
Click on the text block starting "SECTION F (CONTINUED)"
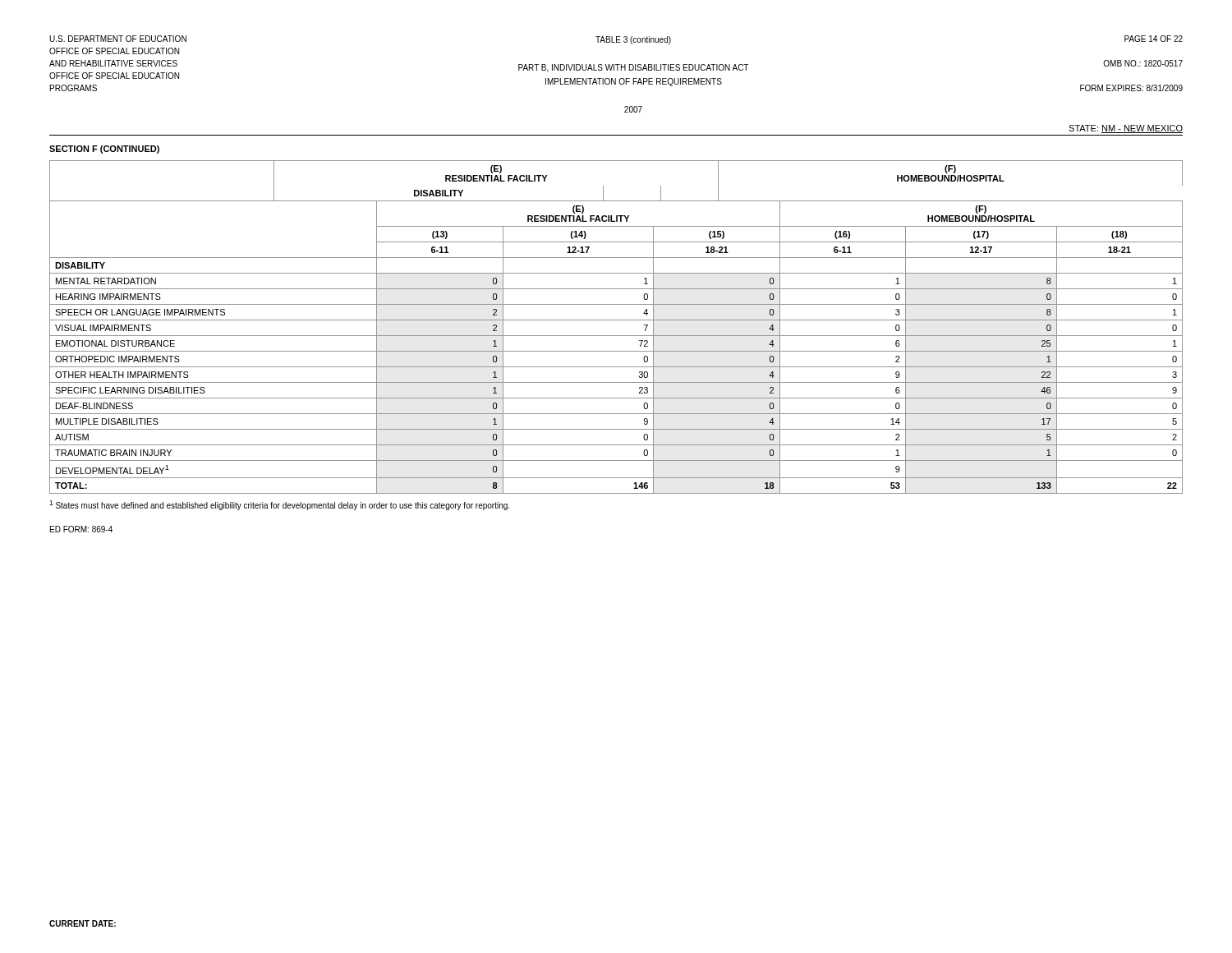click(x=104, y=149)
